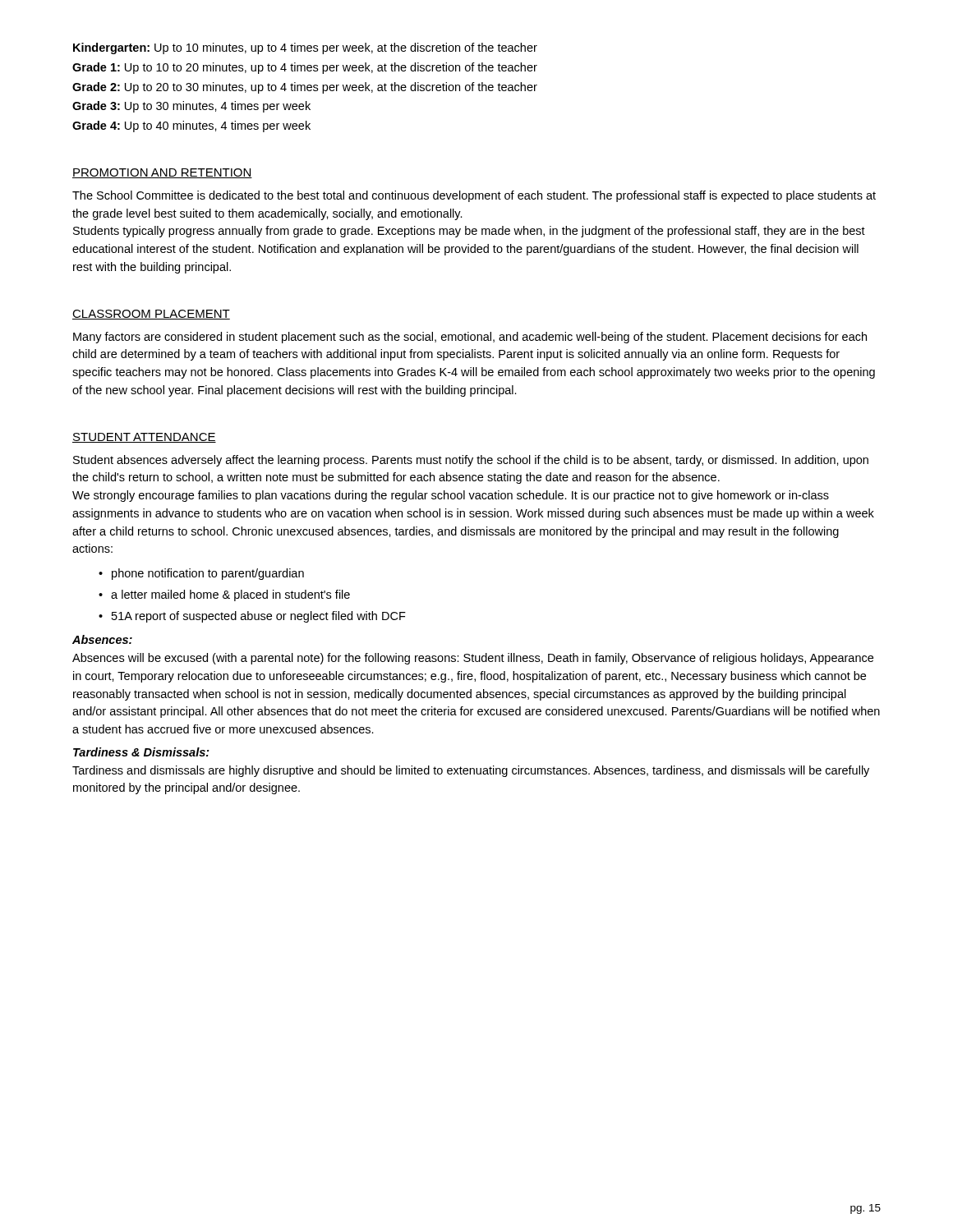Where is the passage that starts "Student absences adversely affect the"?
Viewport: 953px width, 1232px height.
pos(476,505)
